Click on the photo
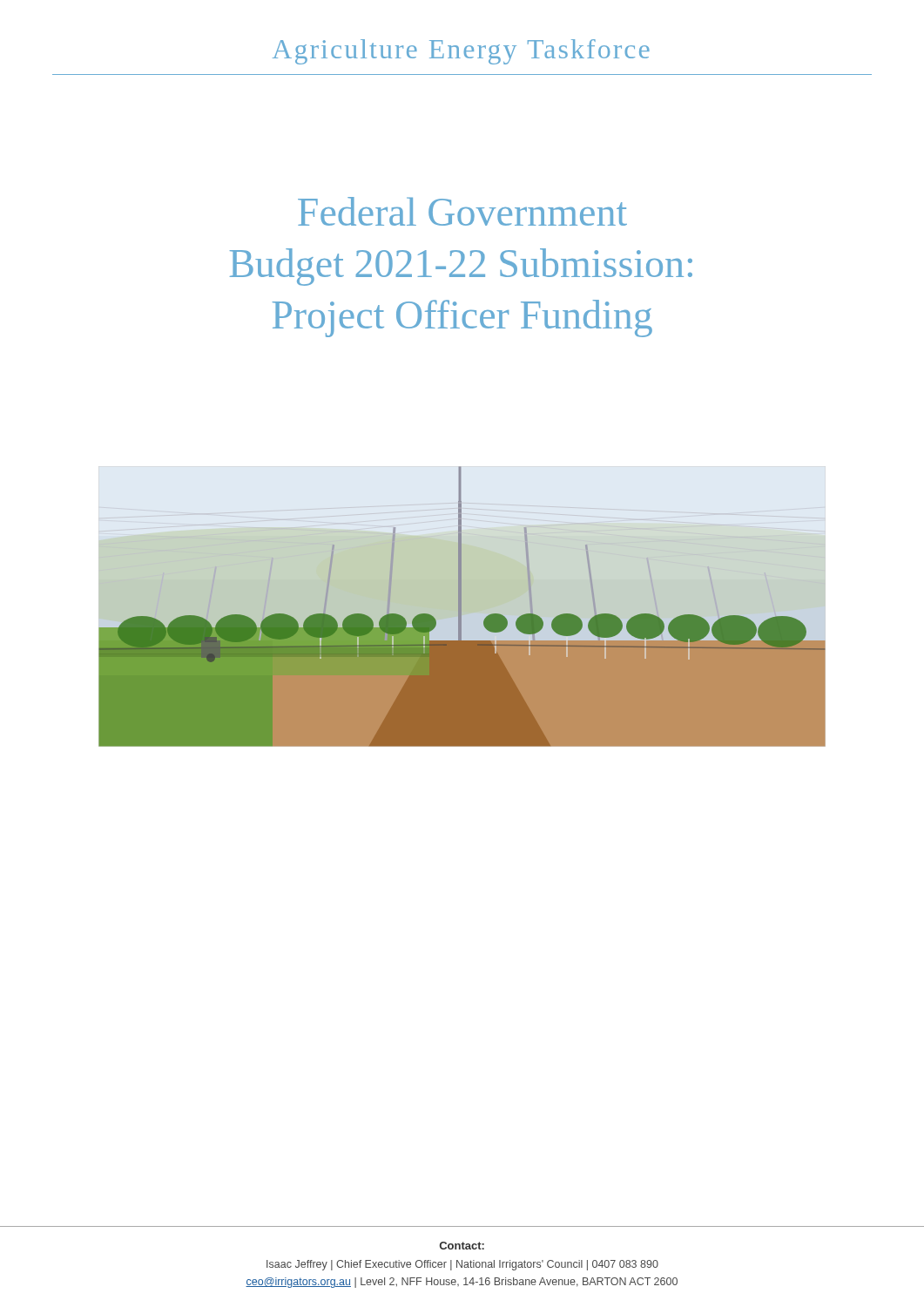Viewport: 924px width, 1307px height. (462, 606)
